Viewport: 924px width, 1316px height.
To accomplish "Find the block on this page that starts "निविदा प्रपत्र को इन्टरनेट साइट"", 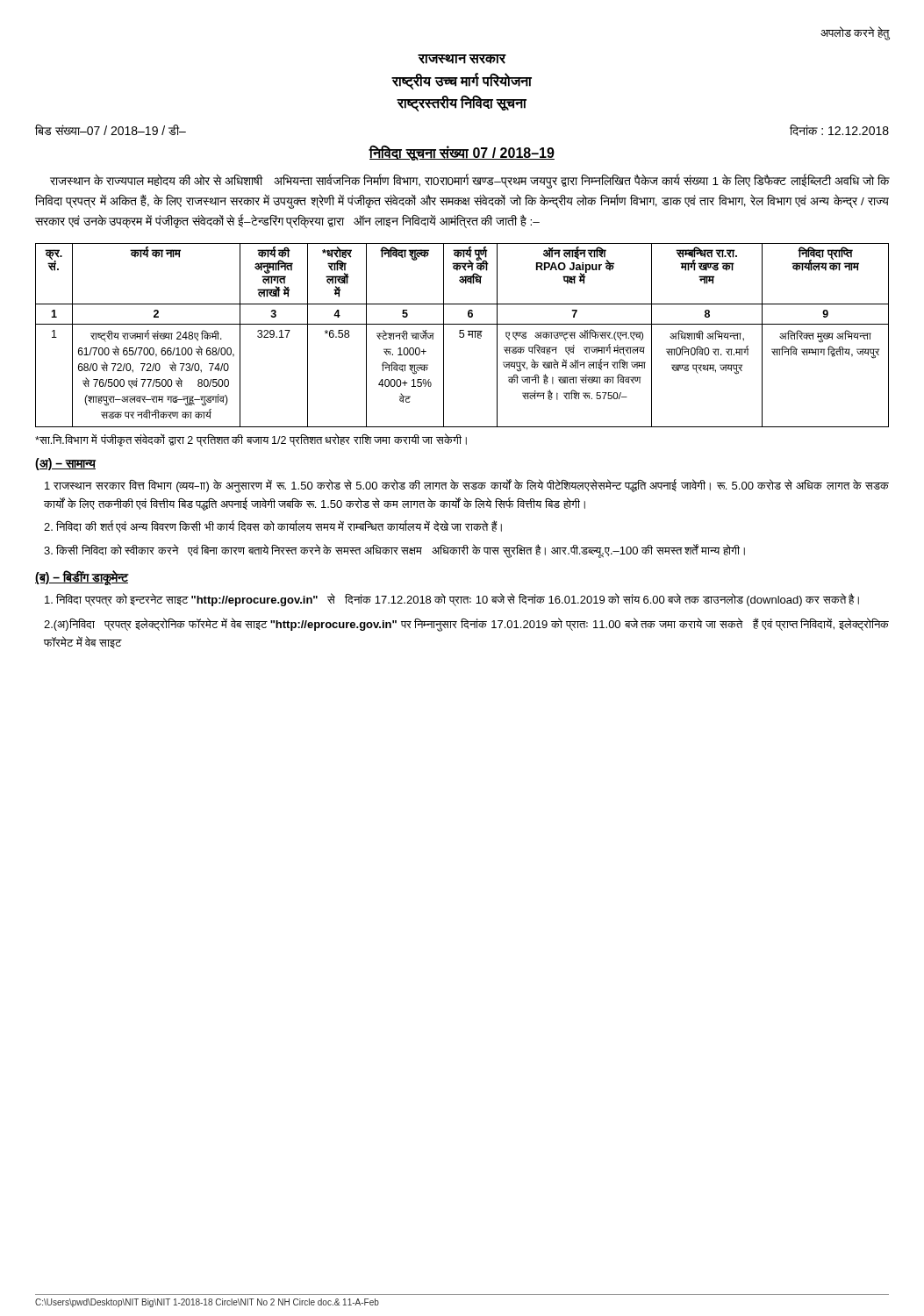I will click(x=453, y=600).
